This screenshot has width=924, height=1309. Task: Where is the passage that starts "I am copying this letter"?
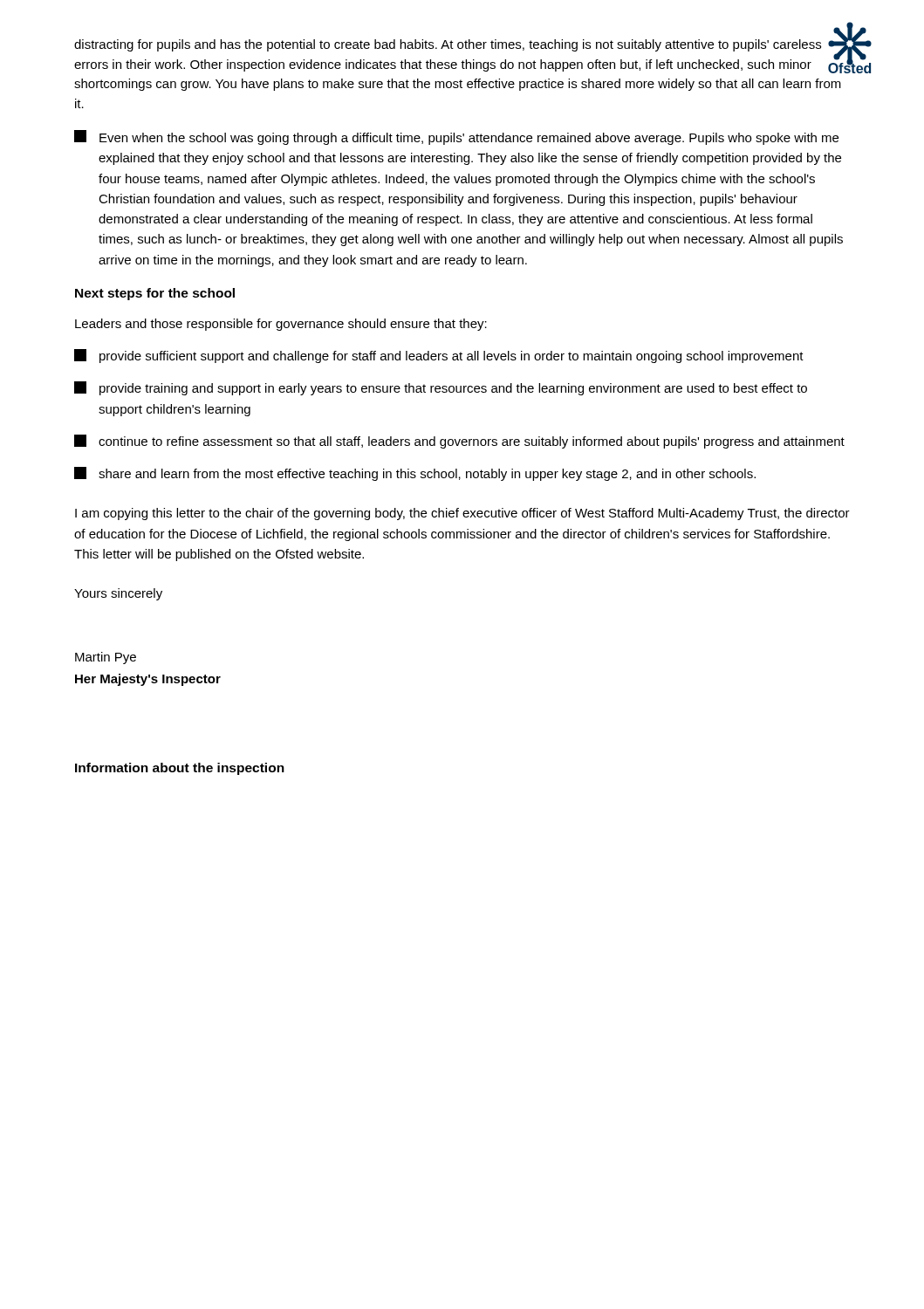pyautogui.click(x=462, y=533)
